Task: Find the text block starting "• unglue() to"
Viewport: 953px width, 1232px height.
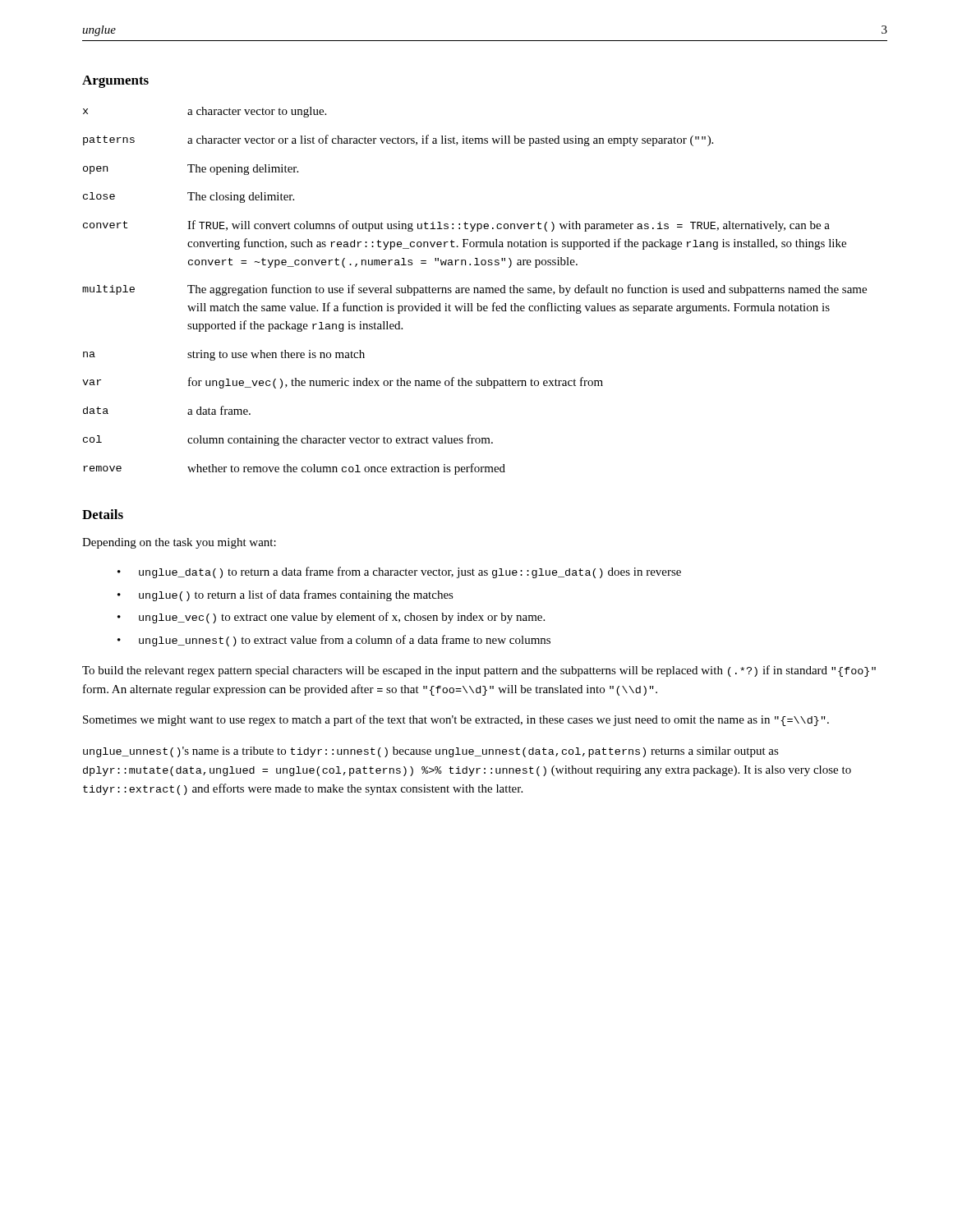Action: click(281, 595)
